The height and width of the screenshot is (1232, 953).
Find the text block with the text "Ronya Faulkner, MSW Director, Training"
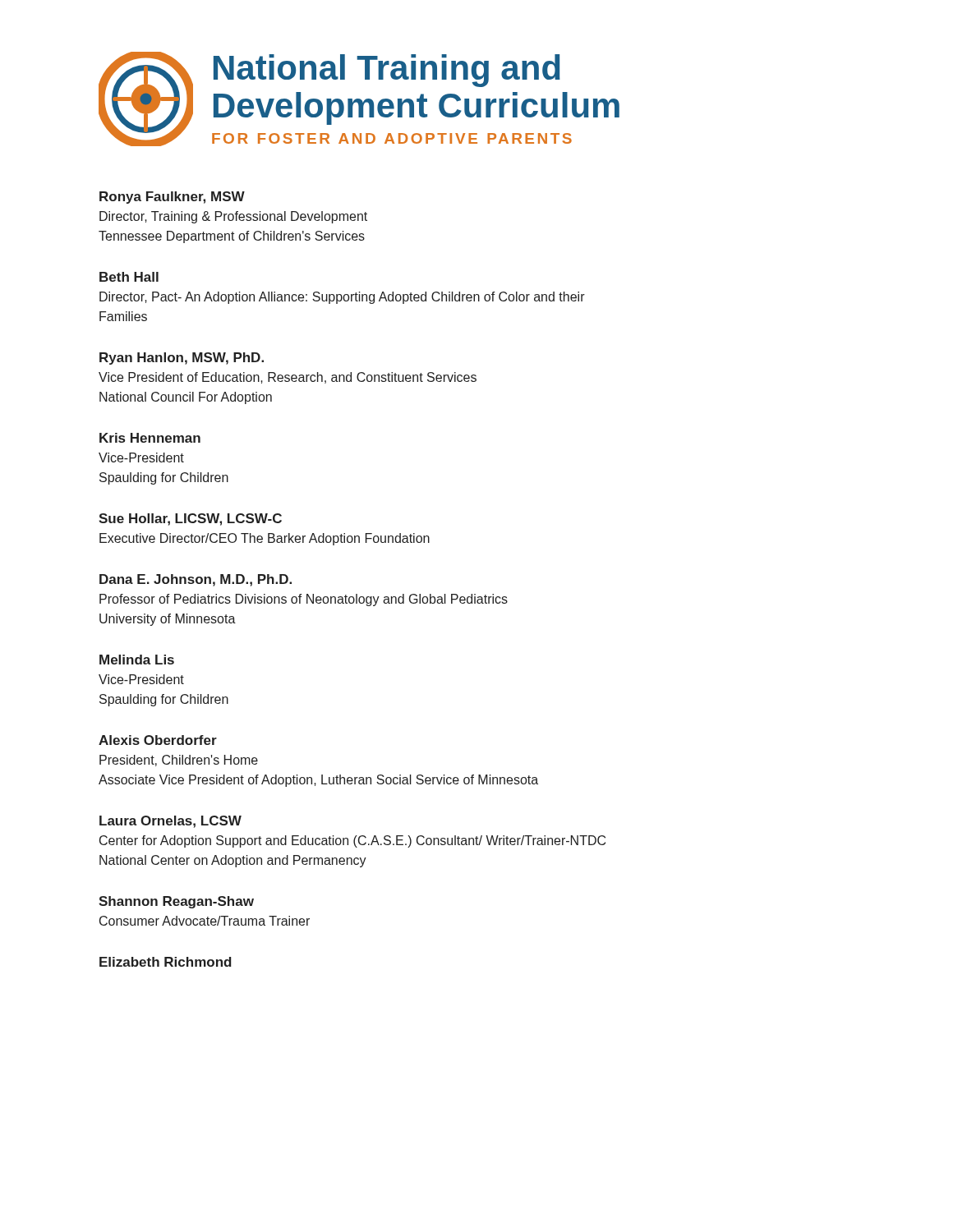tap(172, 198)
